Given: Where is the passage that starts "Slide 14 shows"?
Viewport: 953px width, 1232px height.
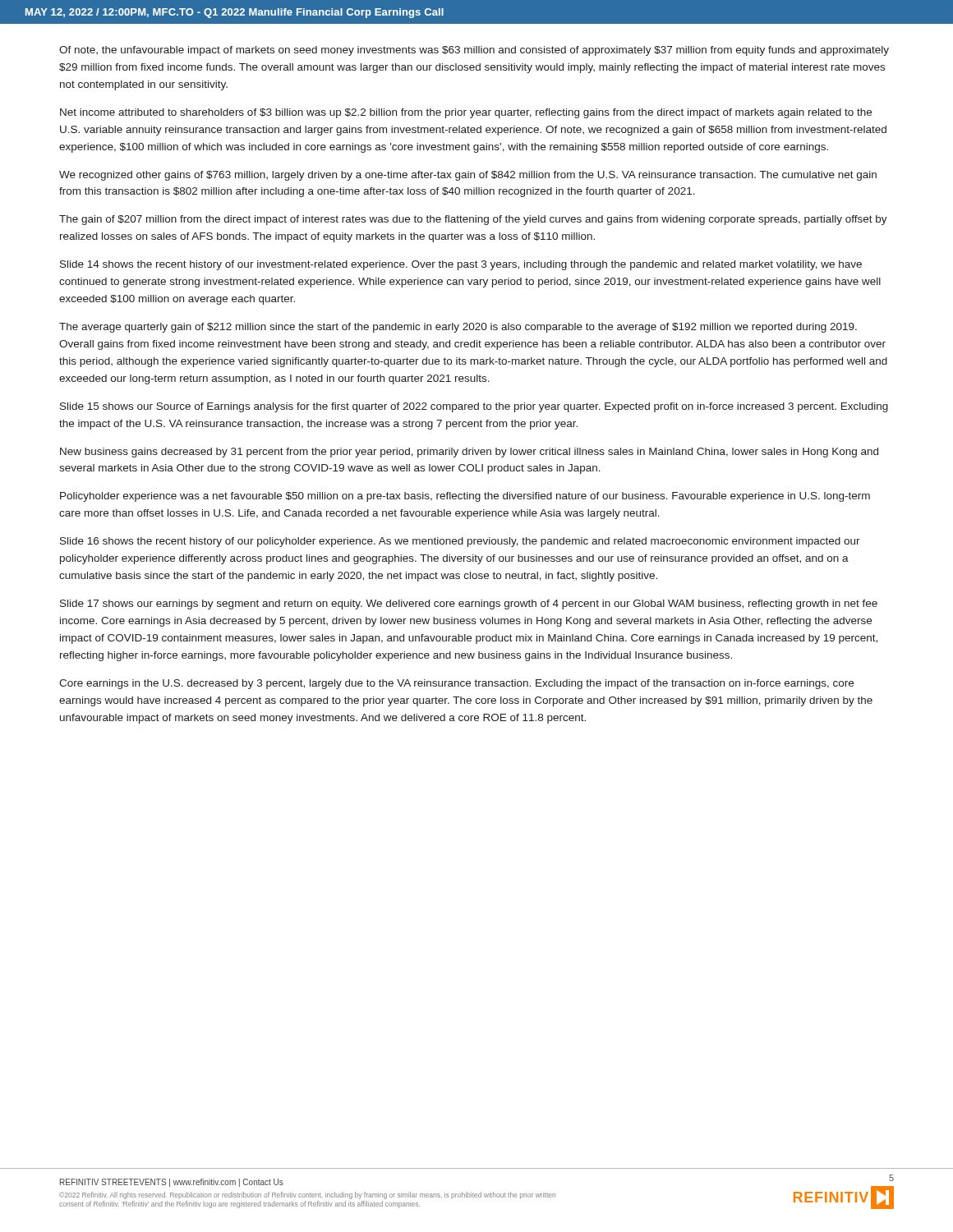Looking at the screenshot, I should point(476,282).
